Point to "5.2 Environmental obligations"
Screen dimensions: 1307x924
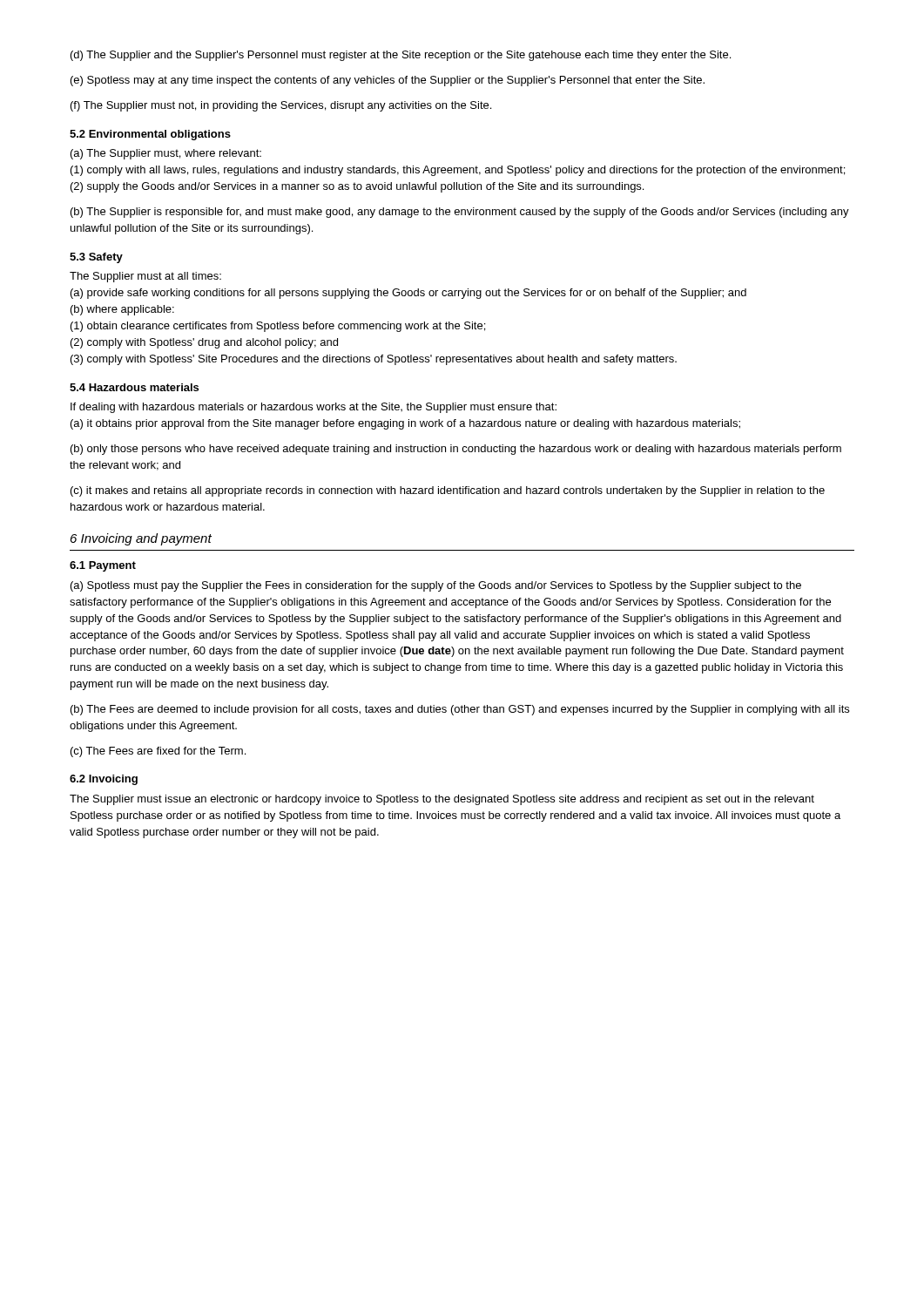pos(150,133)
